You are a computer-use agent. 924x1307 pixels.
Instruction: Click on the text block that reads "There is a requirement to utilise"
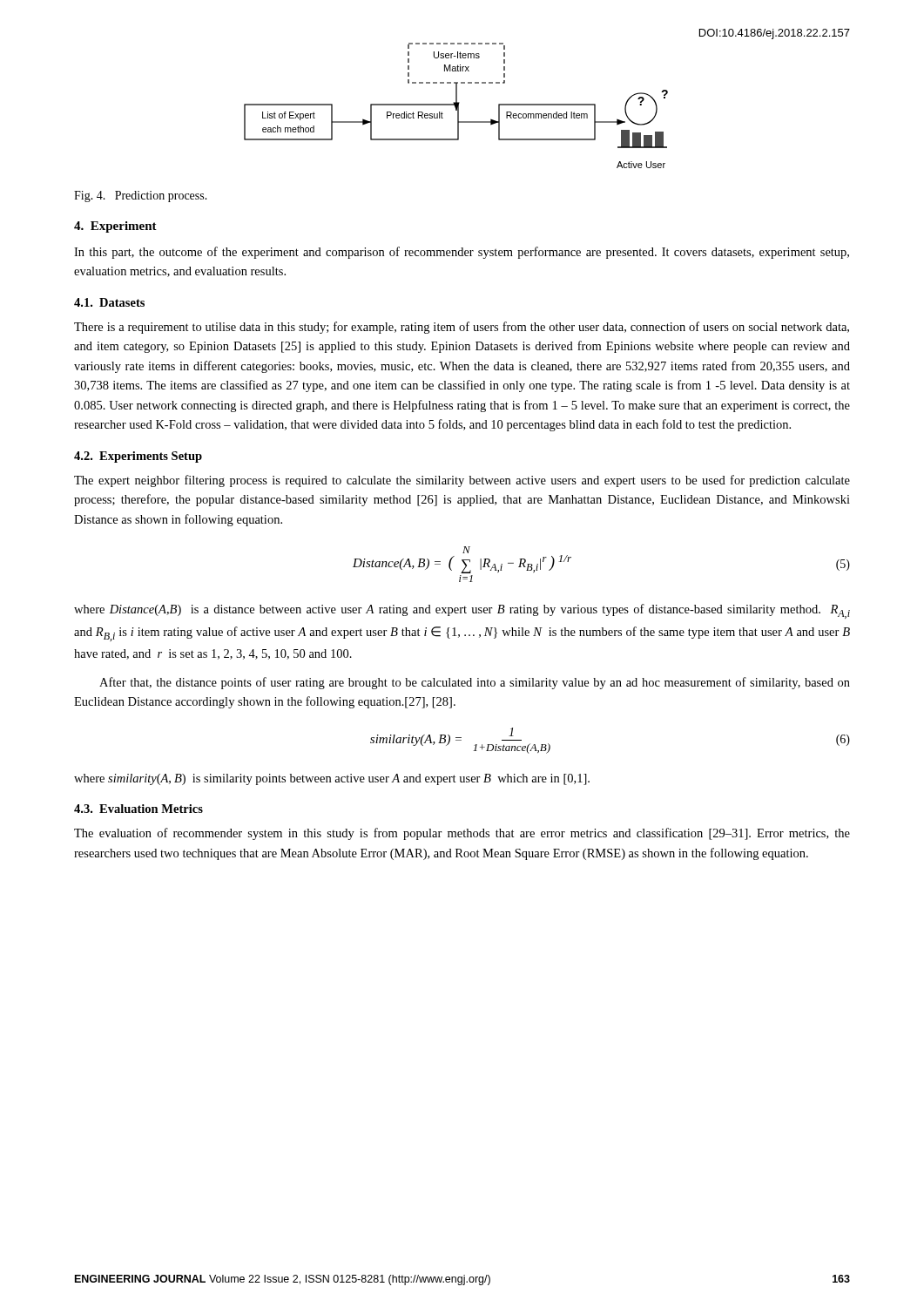click(462, 376)
